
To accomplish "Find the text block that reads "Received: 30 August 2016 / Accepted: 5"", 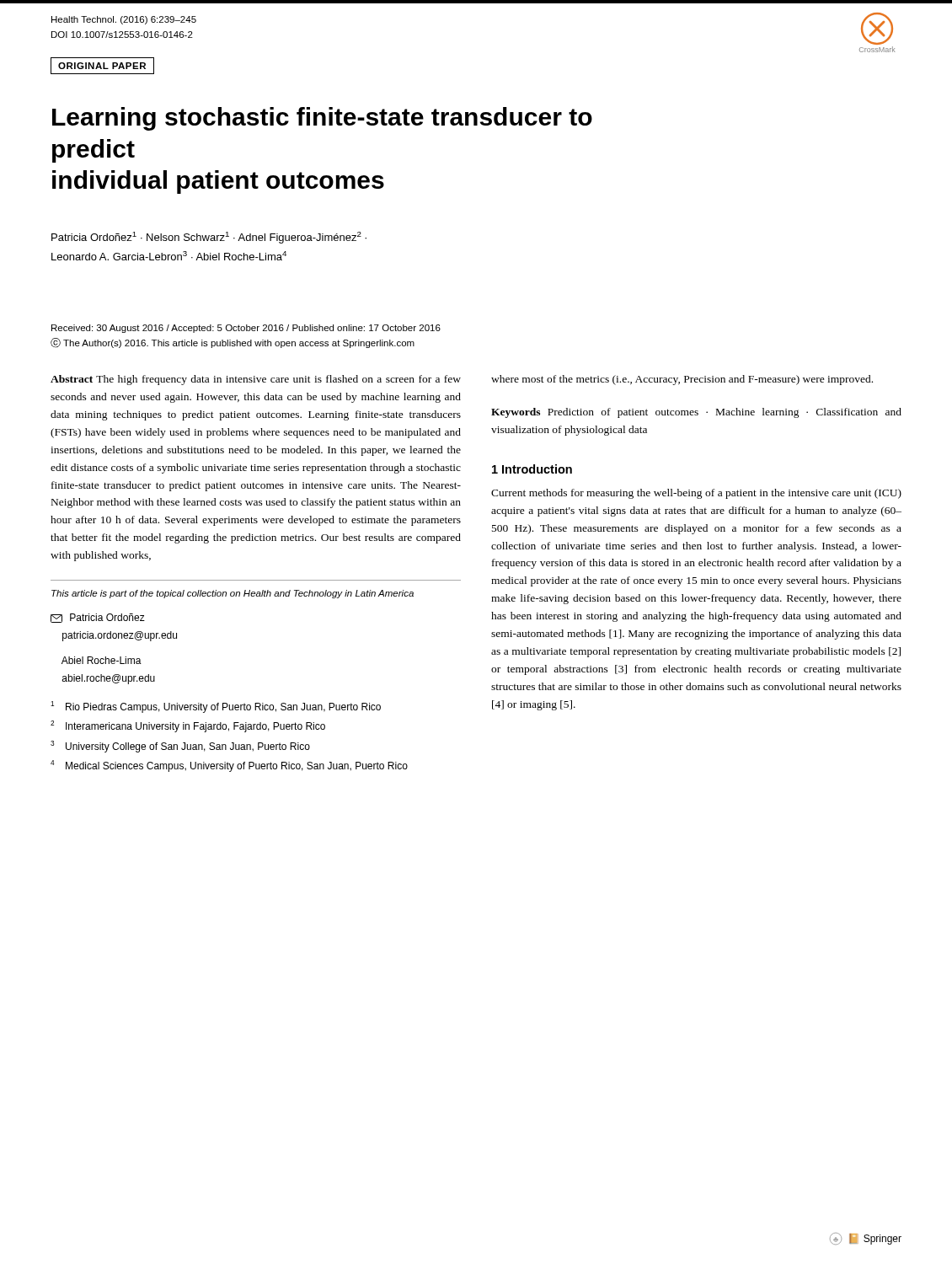I will (x=246, y=336).
